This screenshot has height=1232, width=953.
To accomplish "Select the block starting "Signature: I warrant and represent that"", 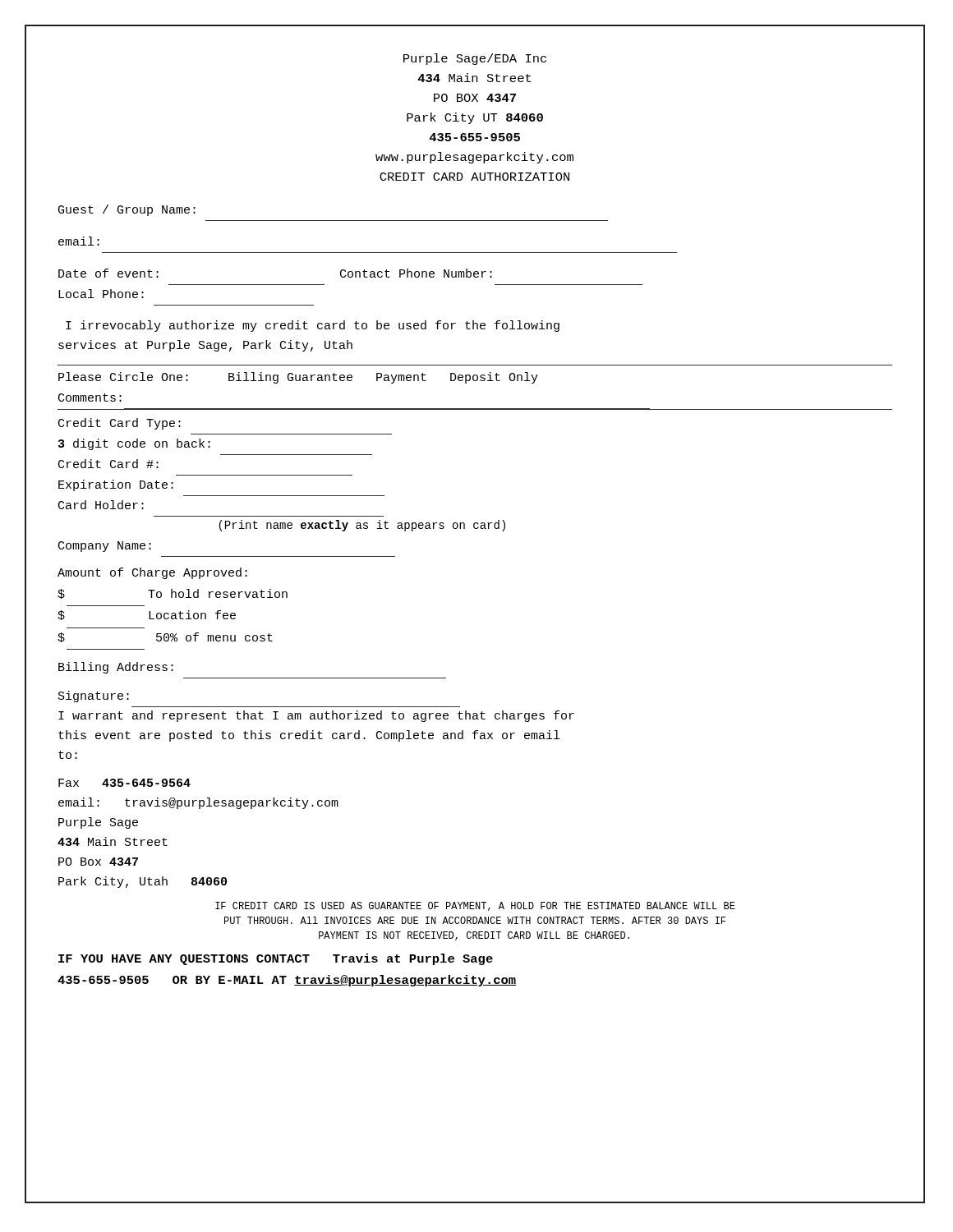I will [x=316, y=725].
